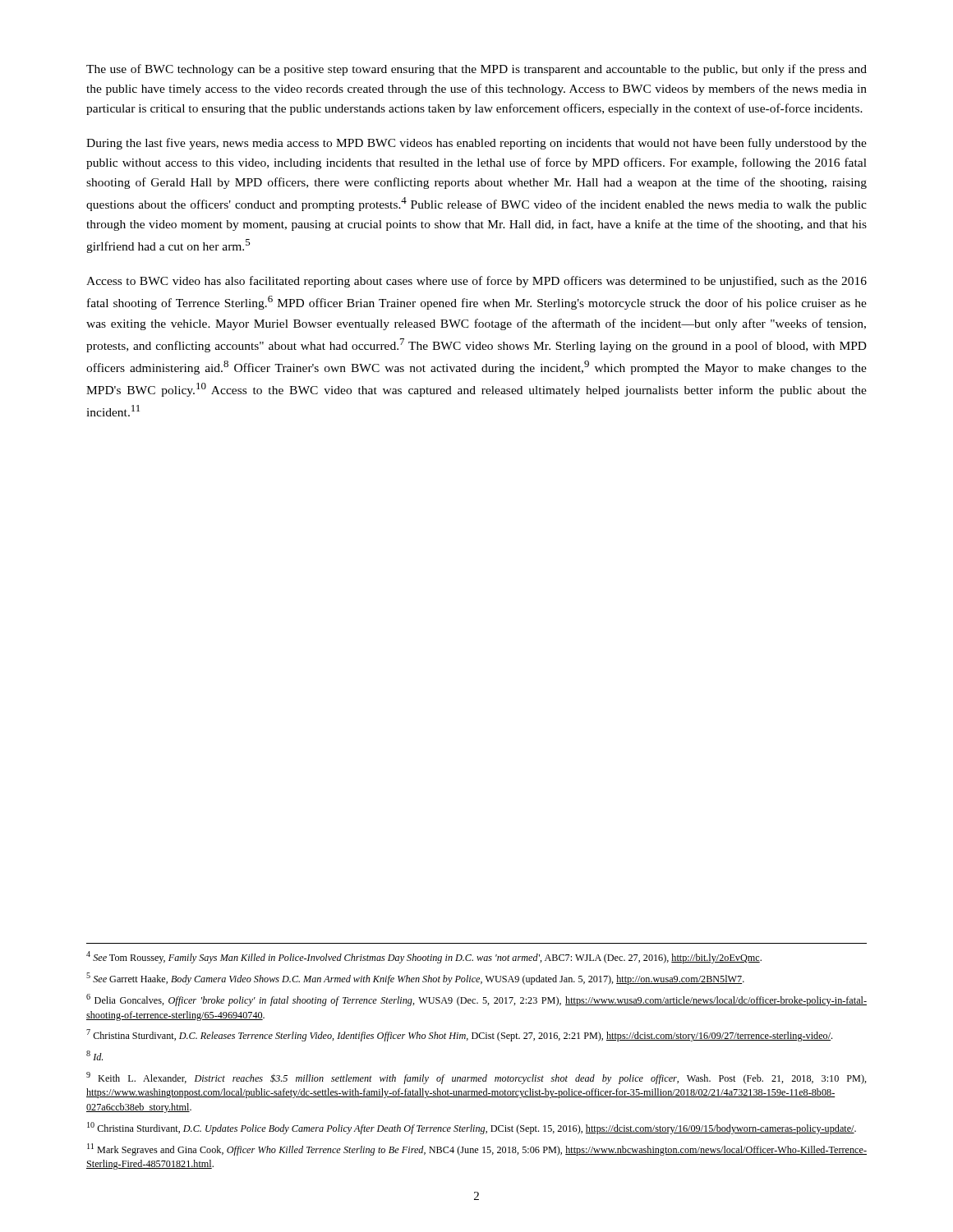The width and height of the screenshot is (953, 1232).
Task: Click the passage that begins "During the last five years,"
Action: point(476,194)
